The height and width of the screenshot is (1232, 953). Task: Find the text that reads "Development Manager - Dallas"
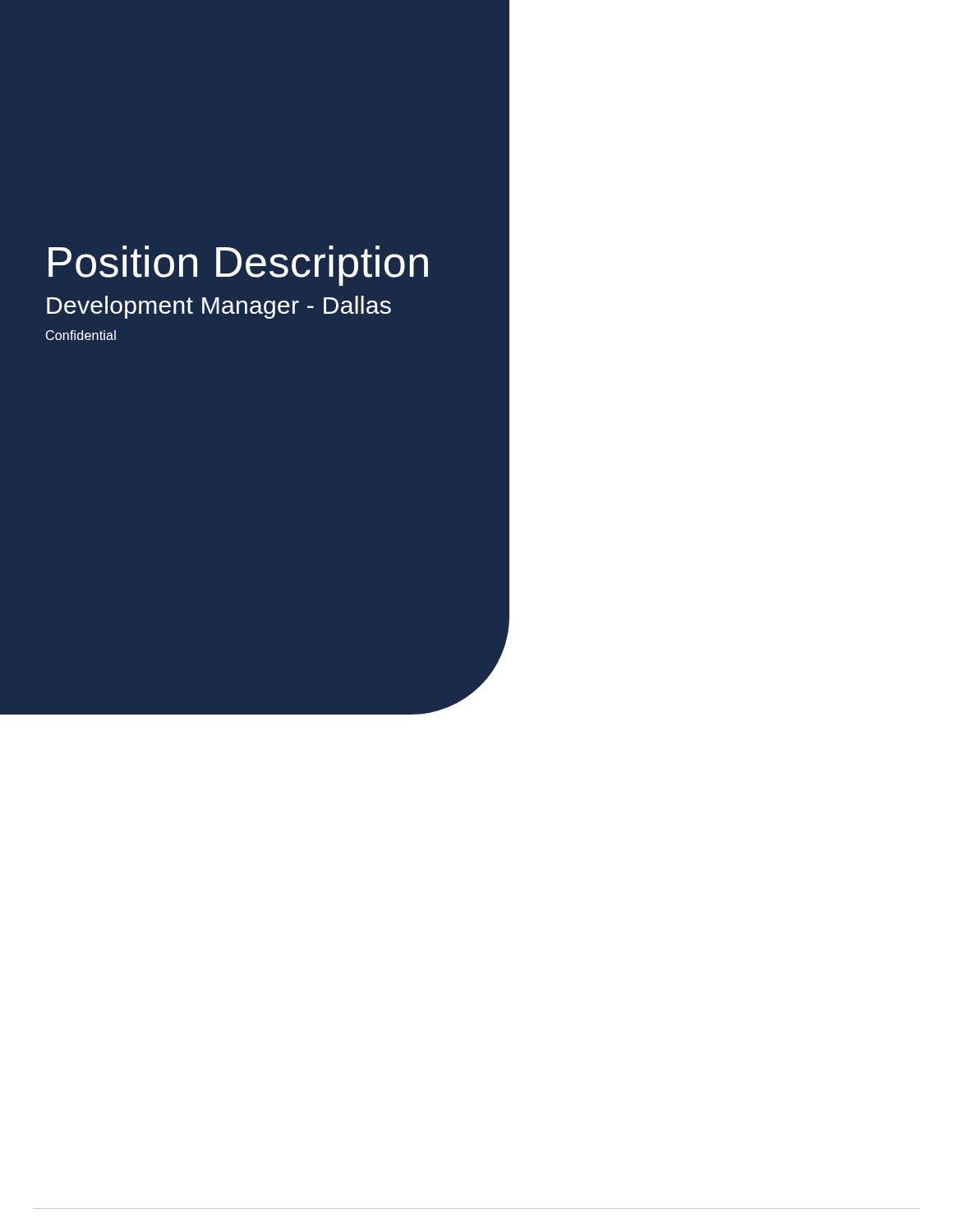[x=219, y=305]
